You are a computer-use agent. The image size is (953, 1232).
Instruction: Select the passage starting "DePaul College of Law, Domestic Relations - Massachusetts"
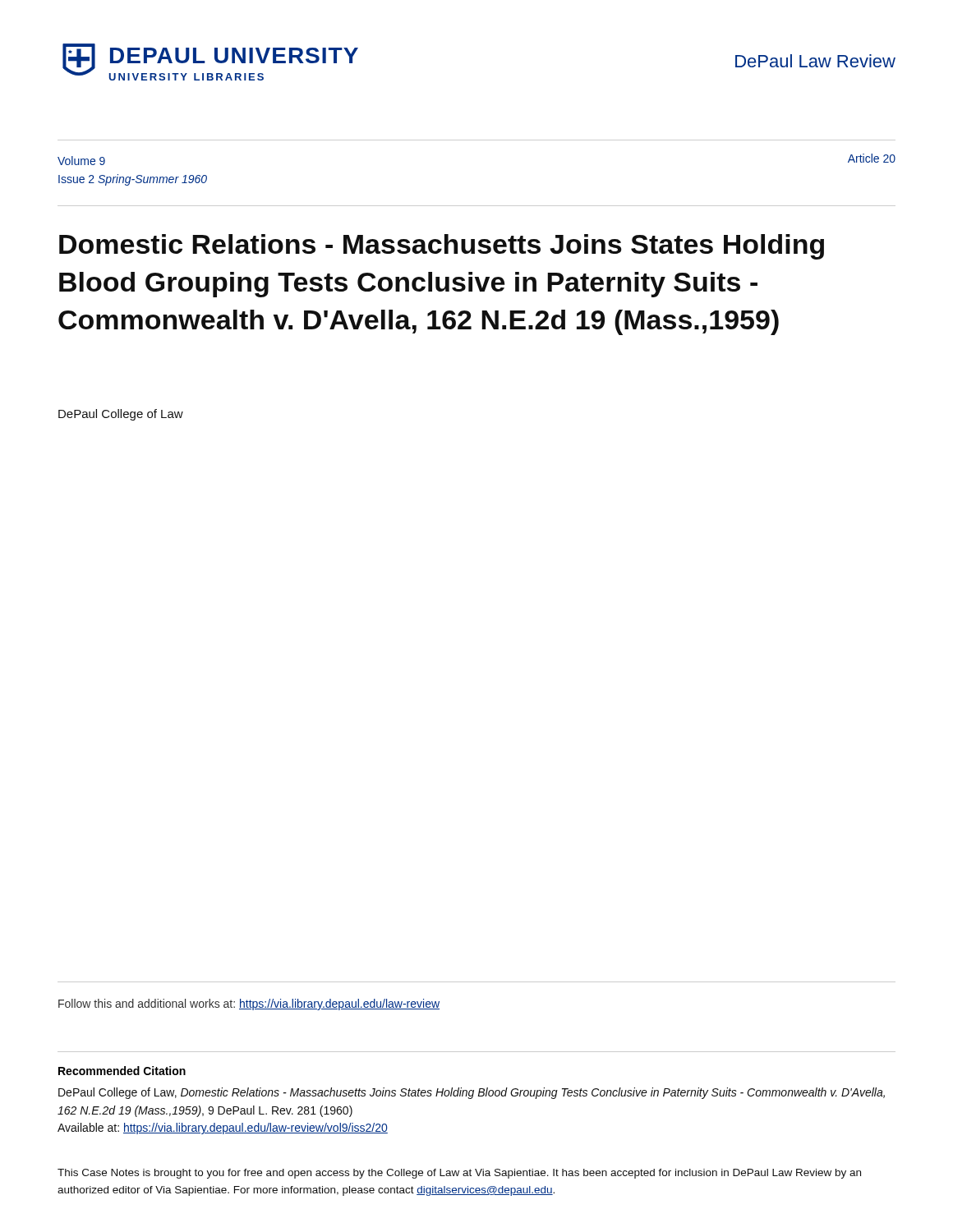coord(472,1110)
